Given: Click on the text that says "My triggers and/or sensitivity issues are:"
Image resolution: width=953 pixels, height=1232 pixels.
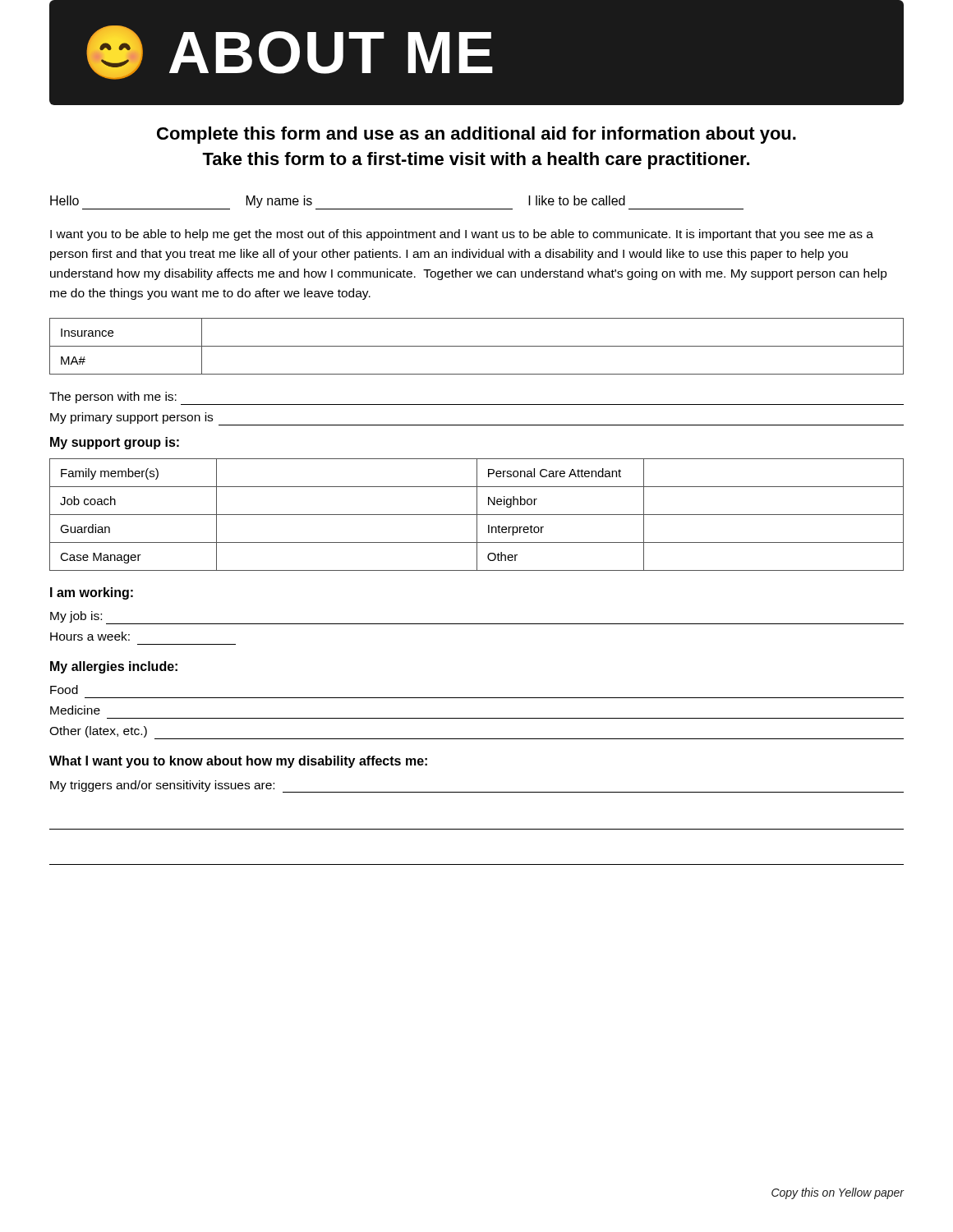Looking at the screenshot, I should pos(476,821).
